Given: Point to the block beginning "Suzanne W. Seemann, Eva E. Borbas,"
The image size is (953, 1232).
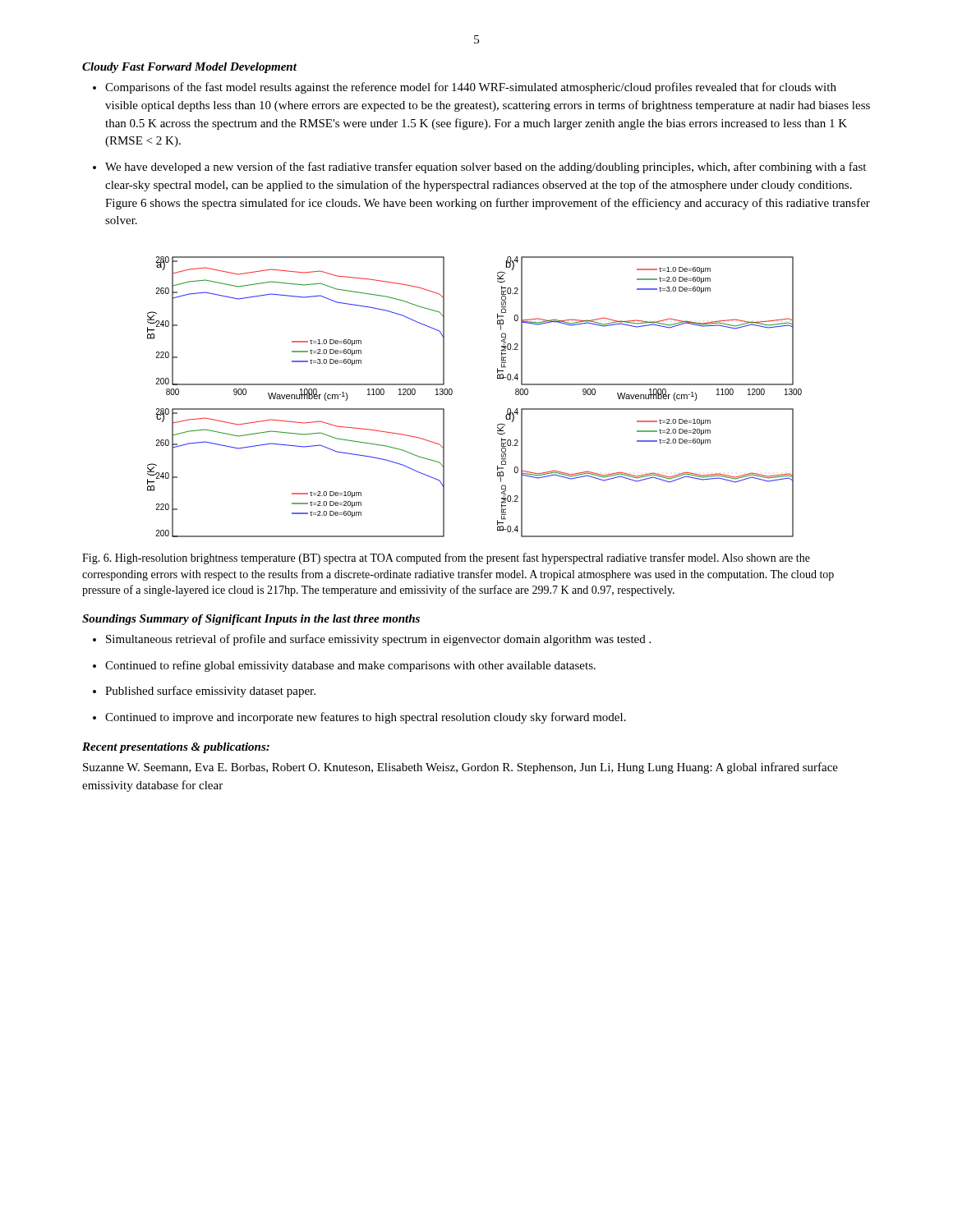Looking at the screenshot, I should click(x=460, y=776).
